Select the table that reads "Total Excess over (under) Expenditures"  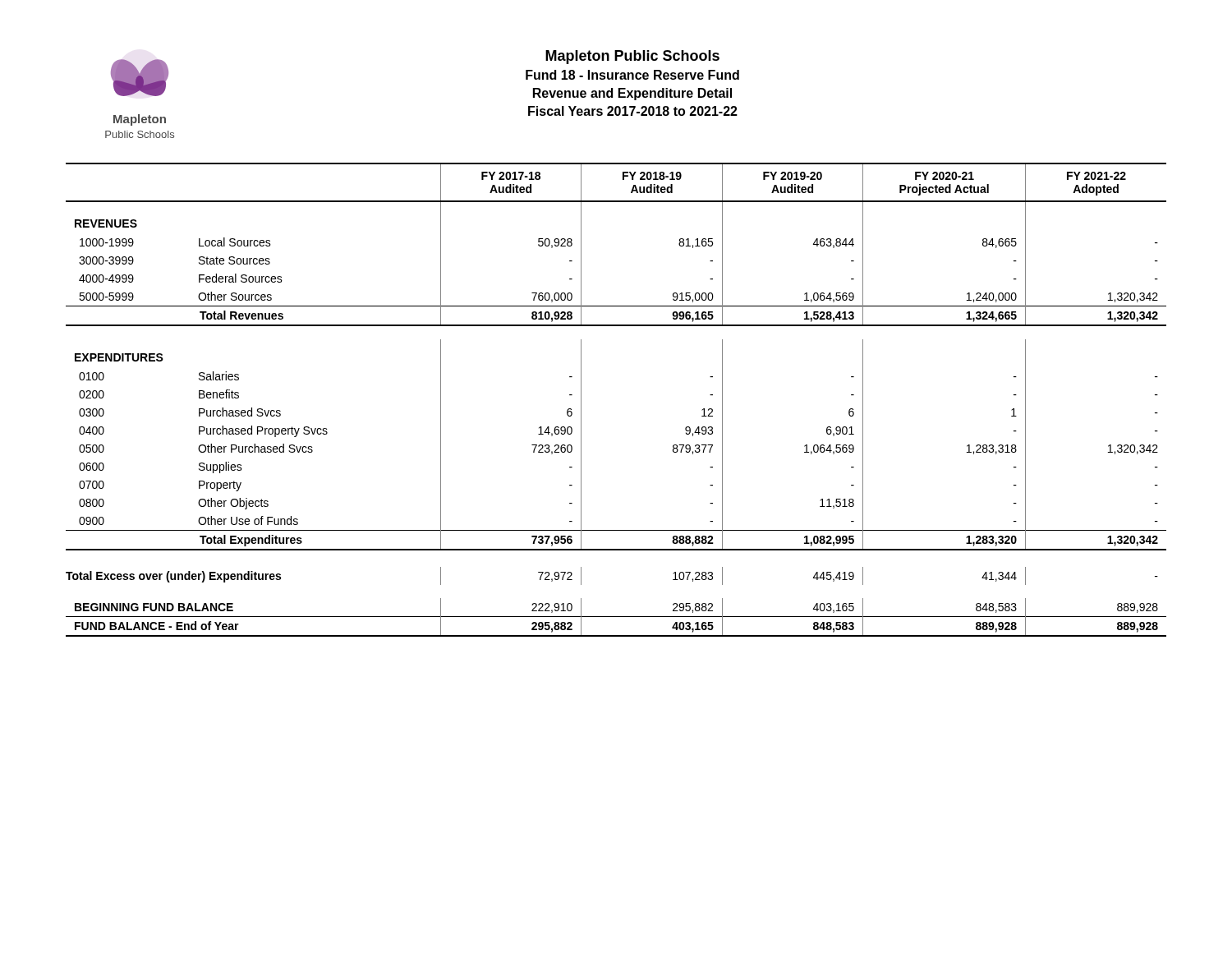pos(616,400)
